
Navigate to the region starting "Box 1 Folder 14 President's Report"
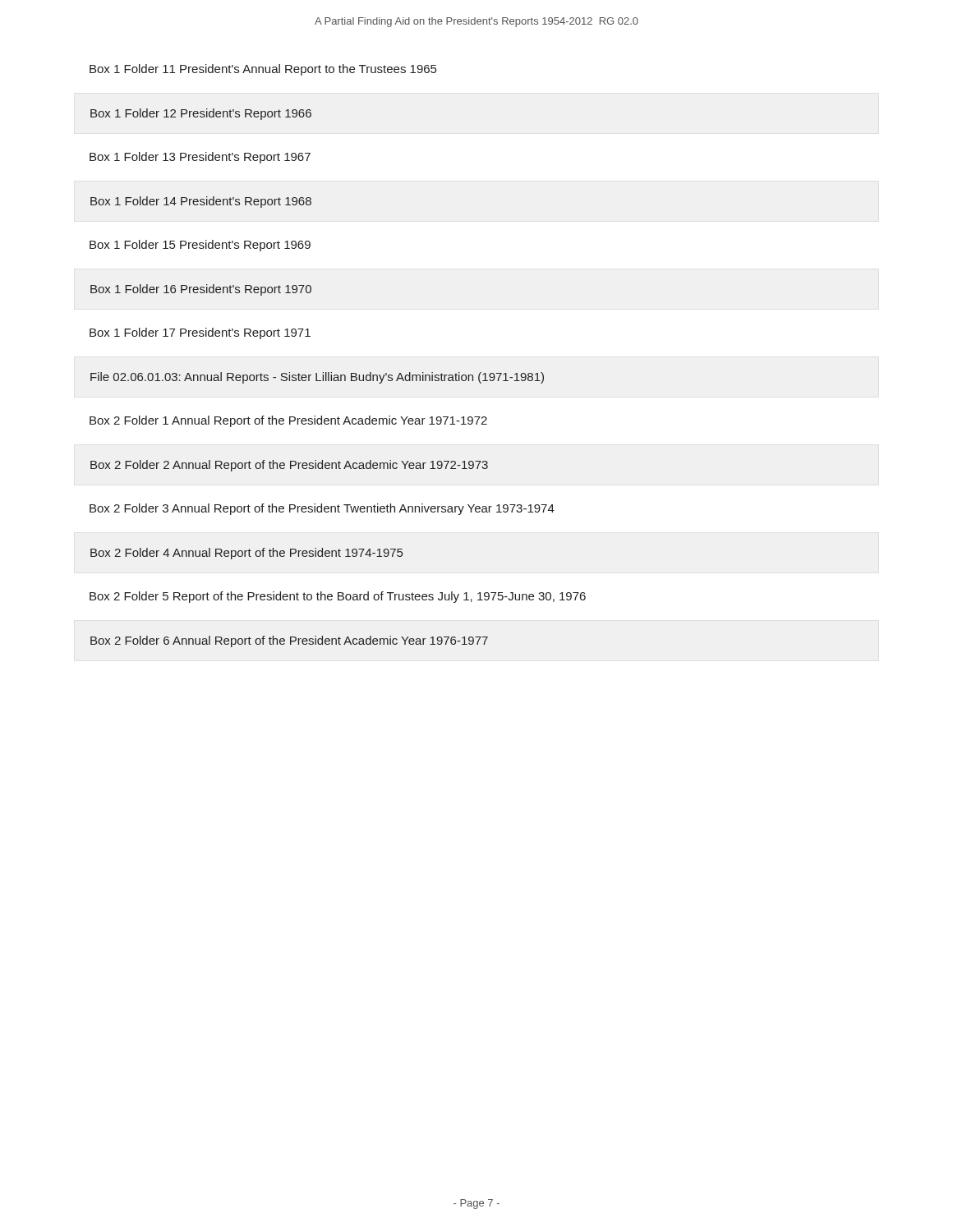tap(201, 200)
